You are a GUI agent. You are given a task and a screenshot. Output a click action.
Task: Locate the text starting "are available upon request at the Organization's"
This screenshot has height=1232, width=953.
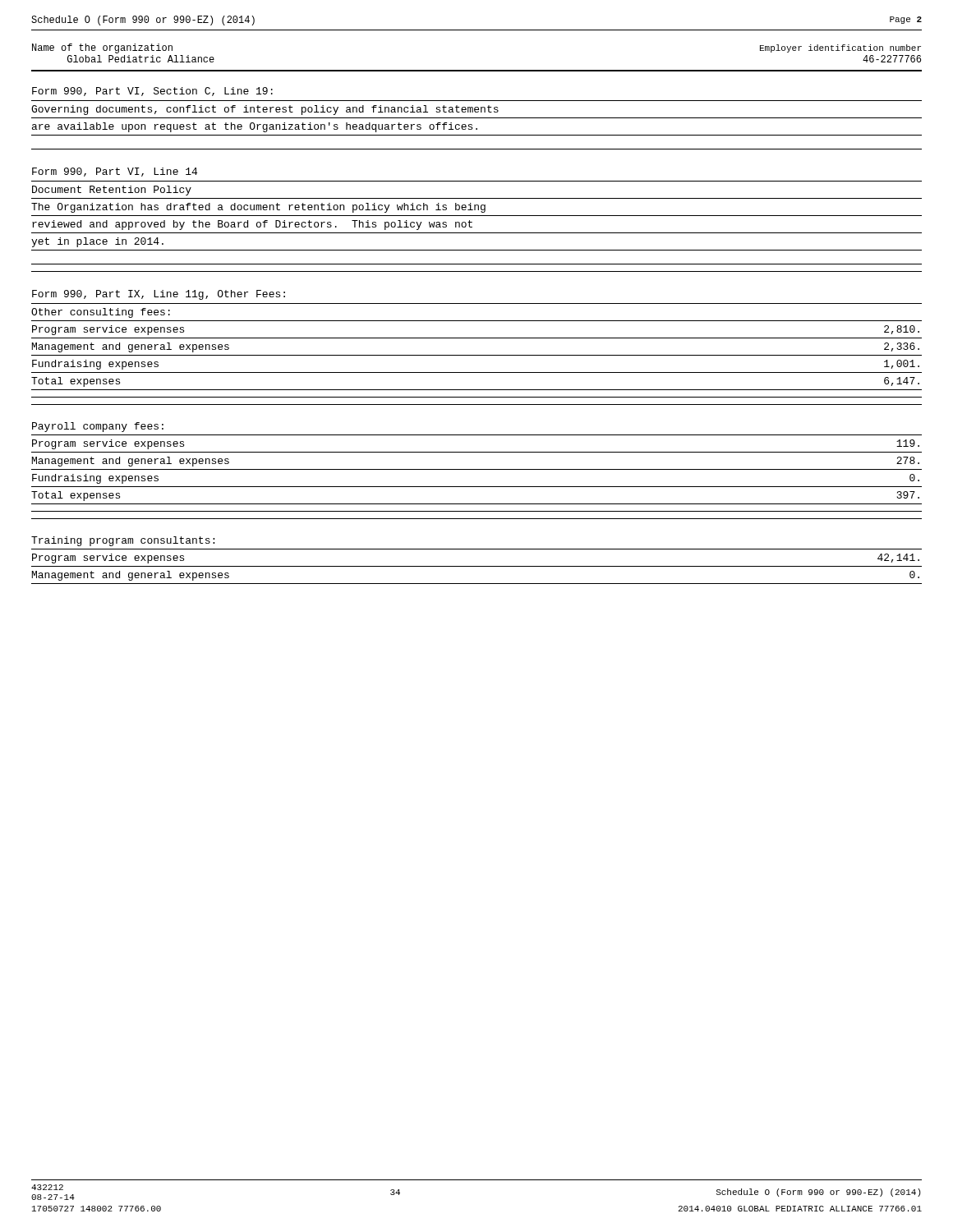point(256,127)
